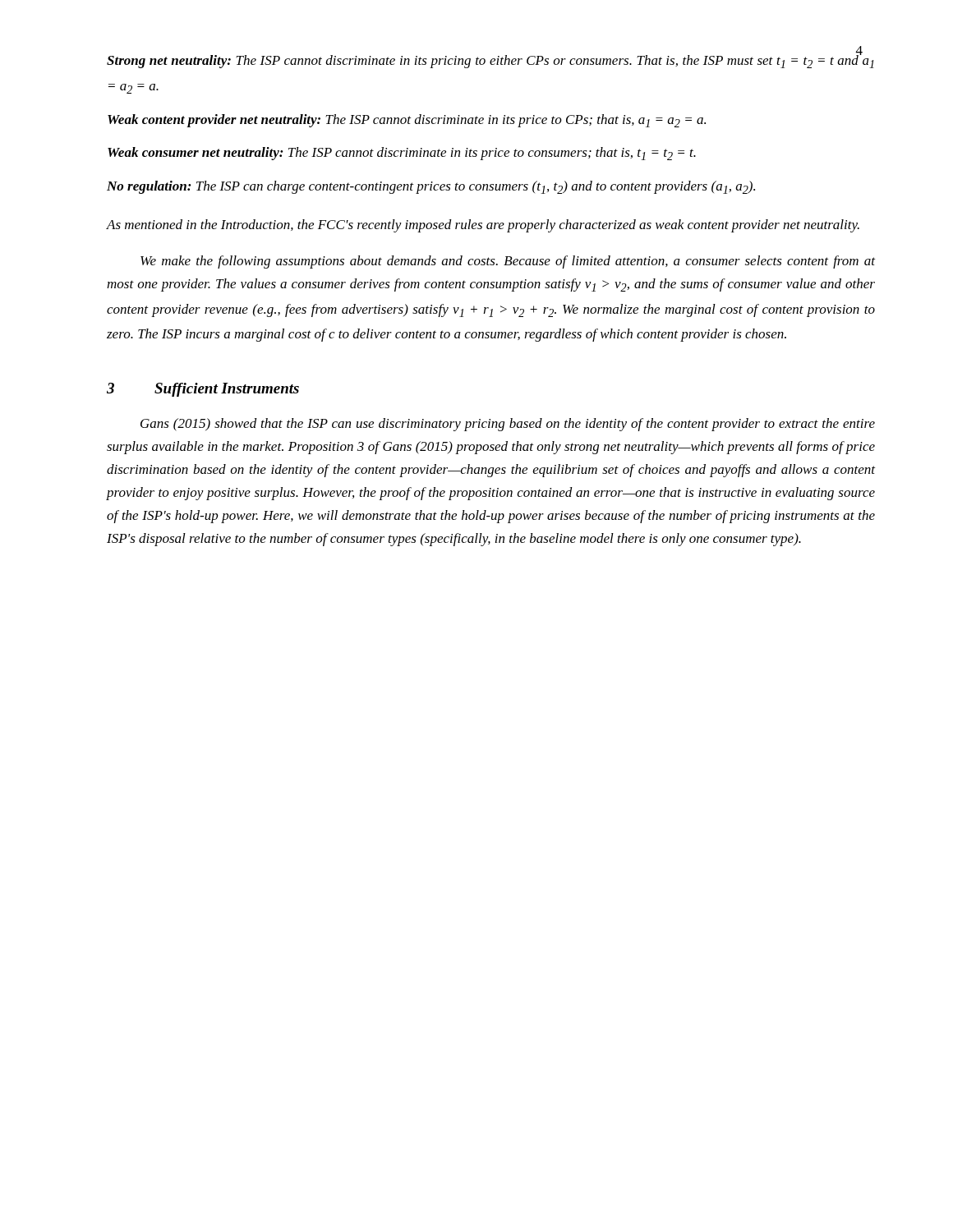Click the passage that begins "As mentioned in"
The width and height of the screenshot is (953, 1232).
pos(491,225)
